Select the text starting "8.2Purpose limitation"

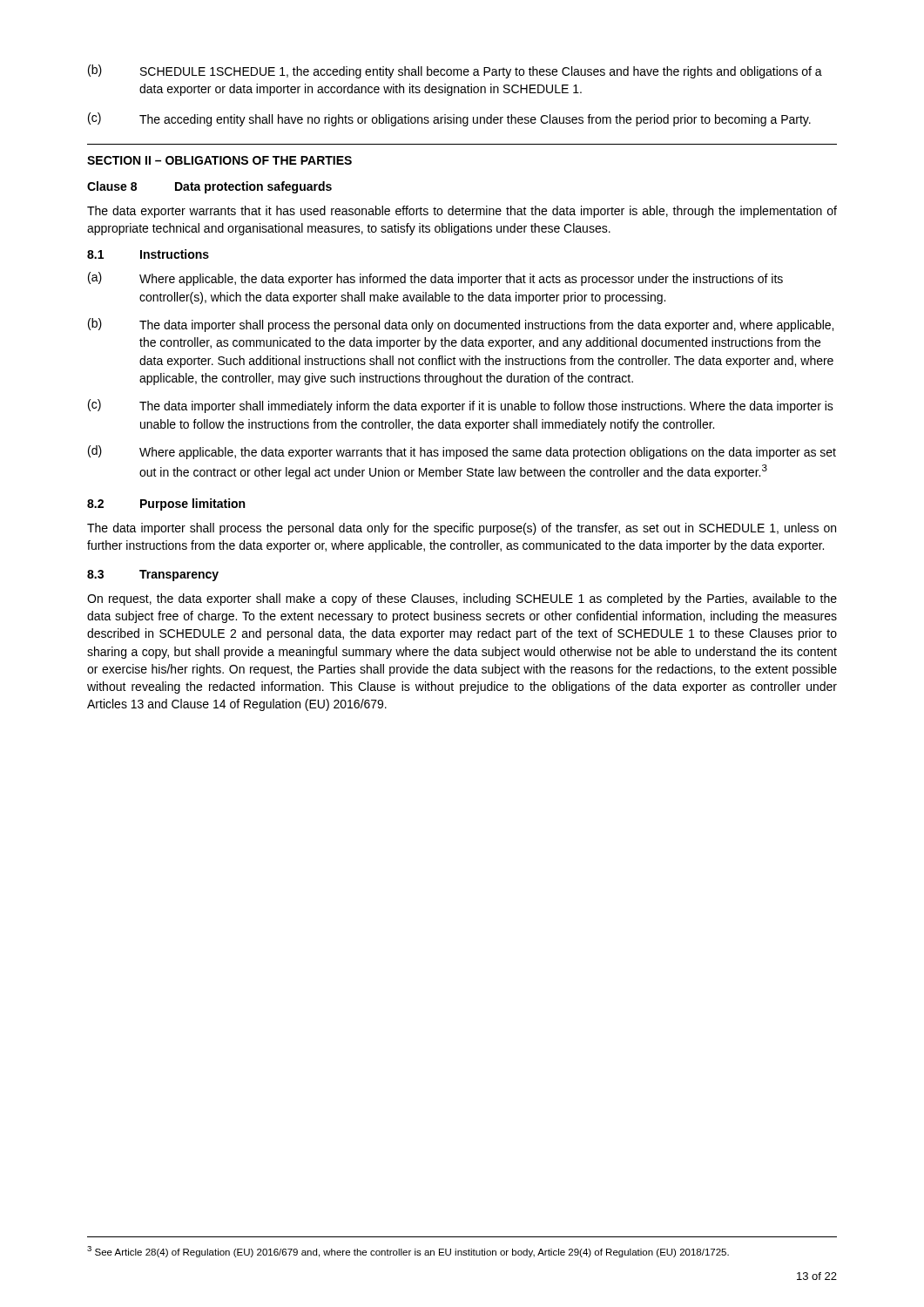pos(166,504)
